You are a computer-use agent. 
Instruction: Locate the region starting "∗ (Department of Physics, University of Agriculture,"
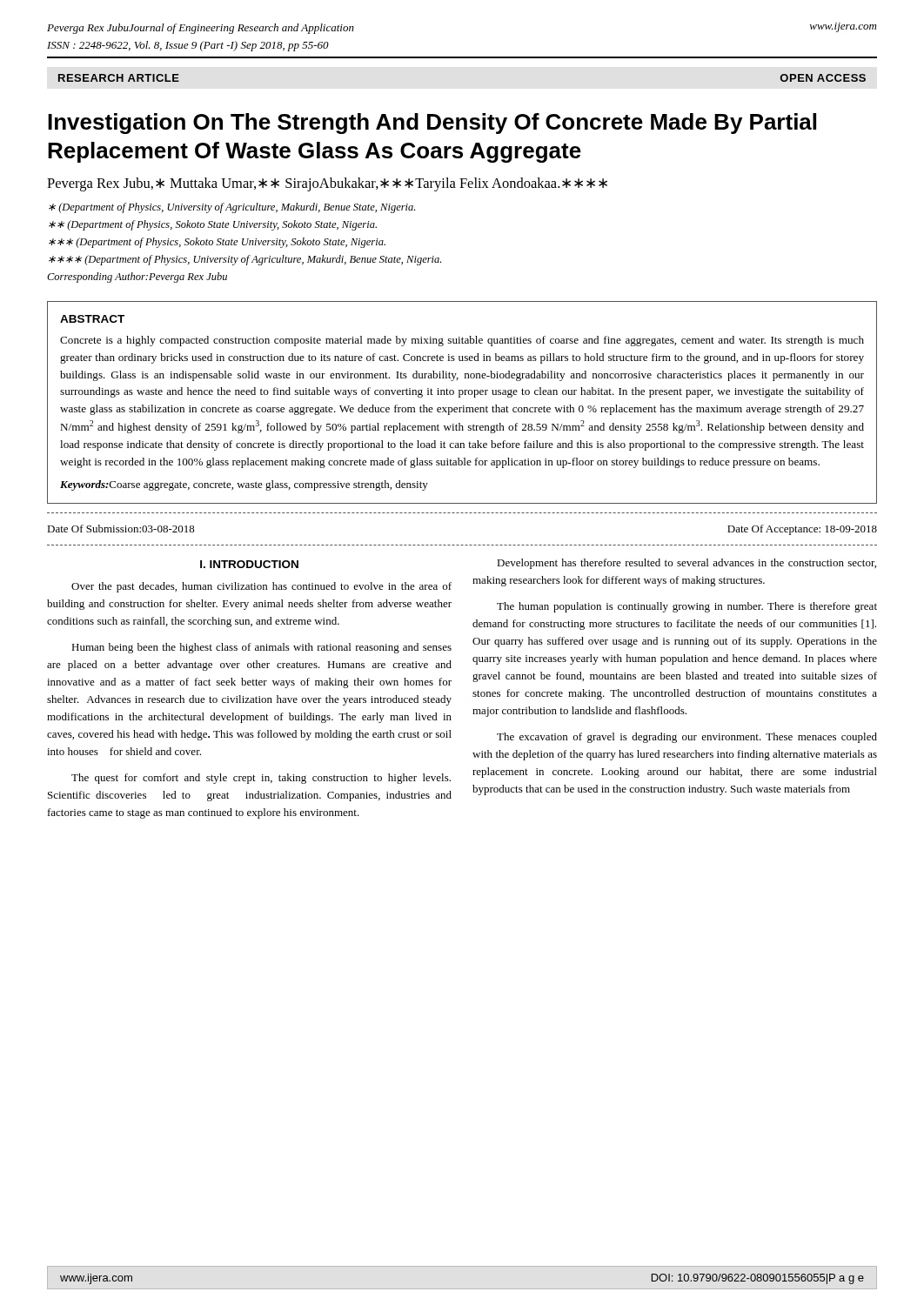[x=232, y=208]
